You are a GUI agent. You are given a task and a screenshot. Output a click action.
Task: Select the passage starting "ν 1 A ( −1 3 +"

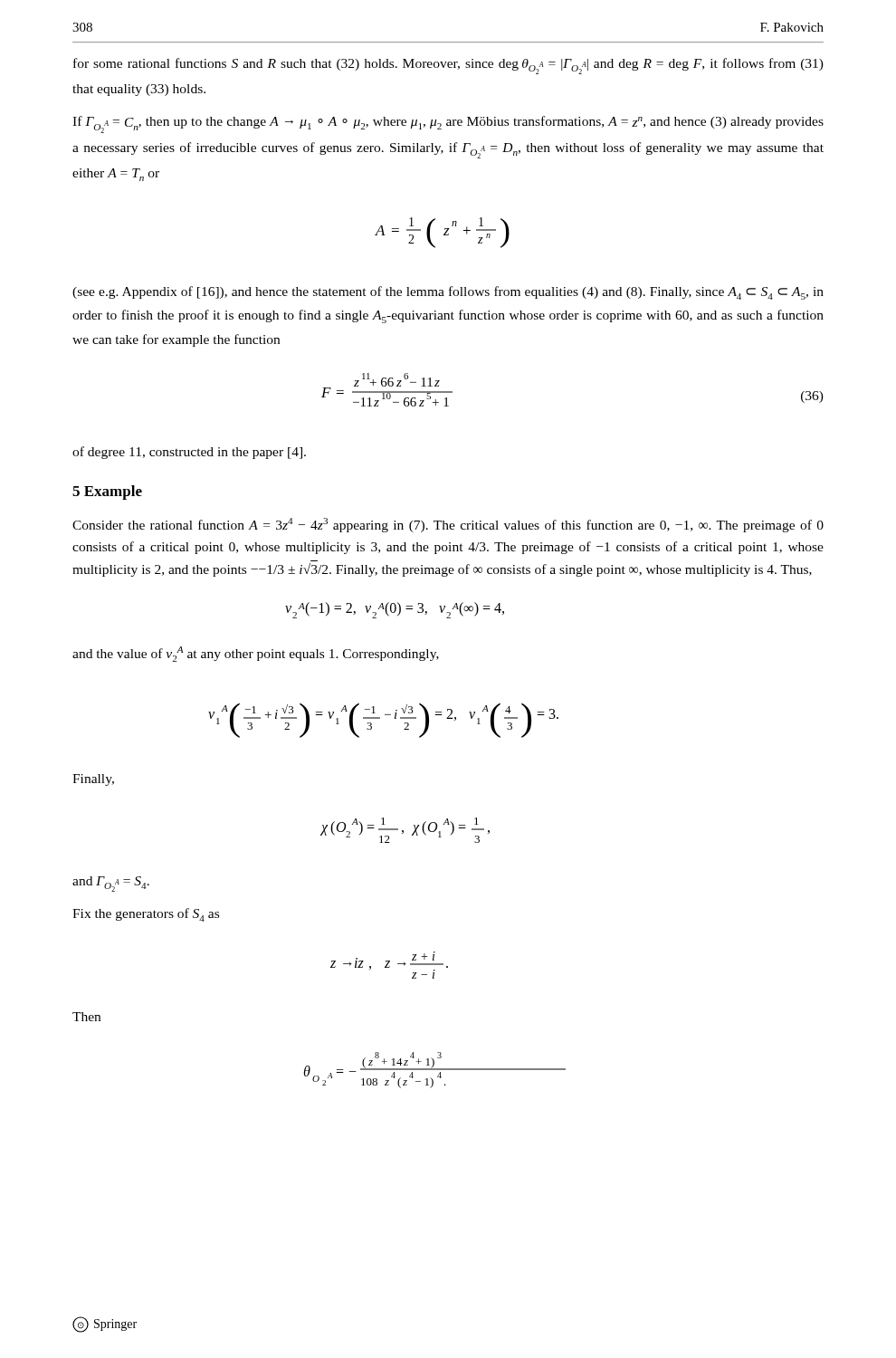448,716
